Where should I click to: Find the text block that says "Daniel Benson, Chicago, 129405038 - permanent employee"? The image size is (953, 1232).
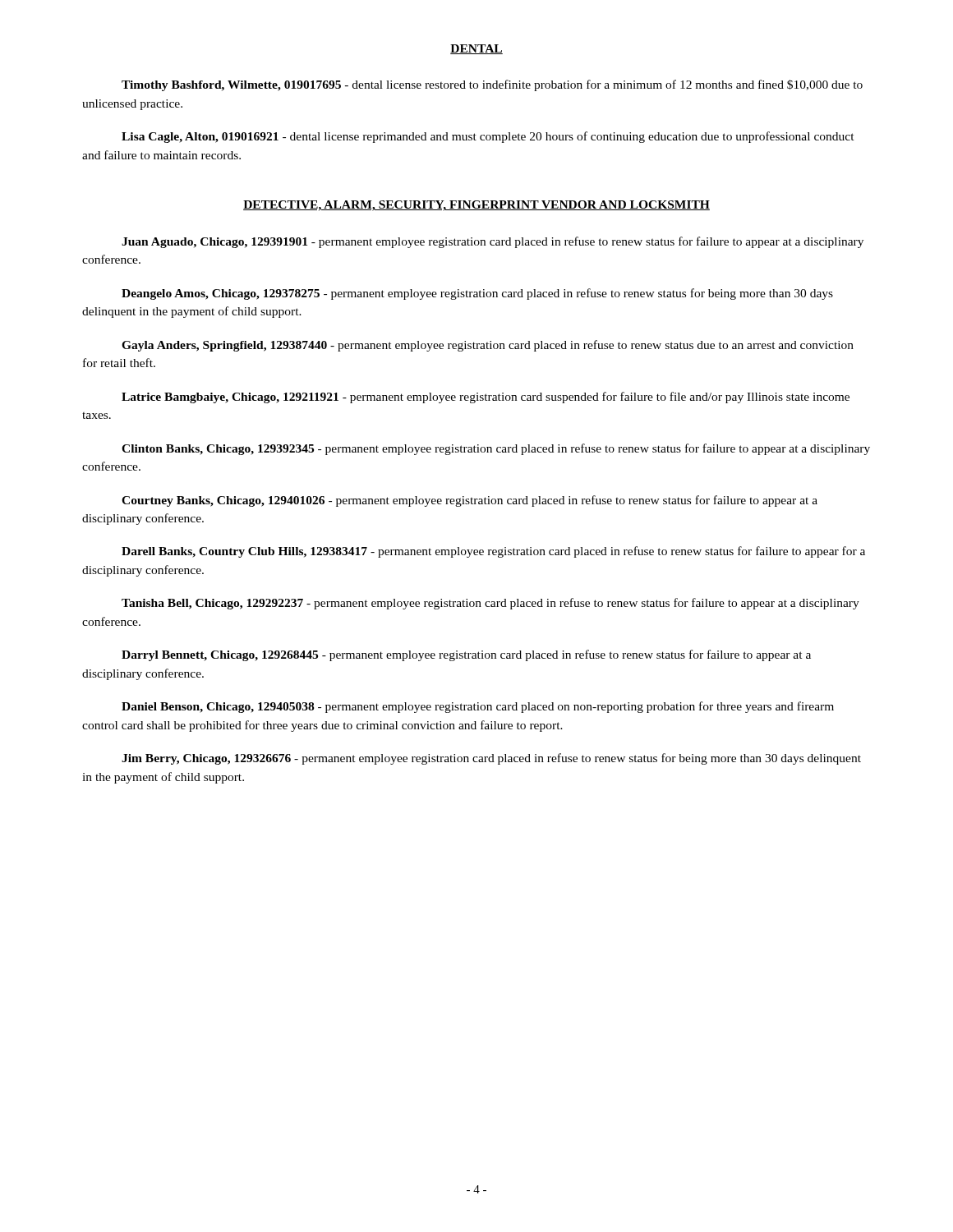[458, 715]
